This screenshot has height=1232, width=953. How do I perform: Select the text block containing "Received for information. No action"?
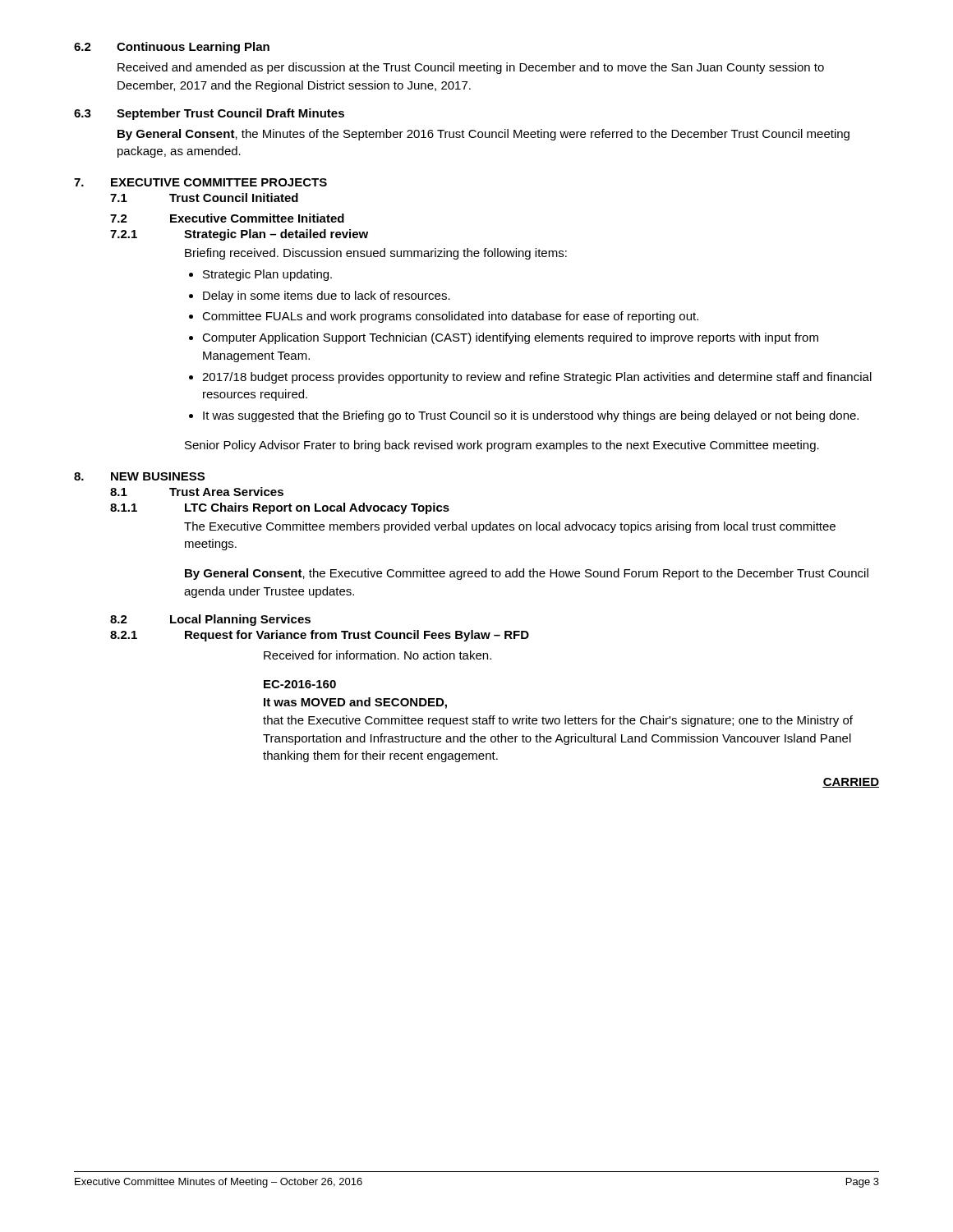coord(378,655)
